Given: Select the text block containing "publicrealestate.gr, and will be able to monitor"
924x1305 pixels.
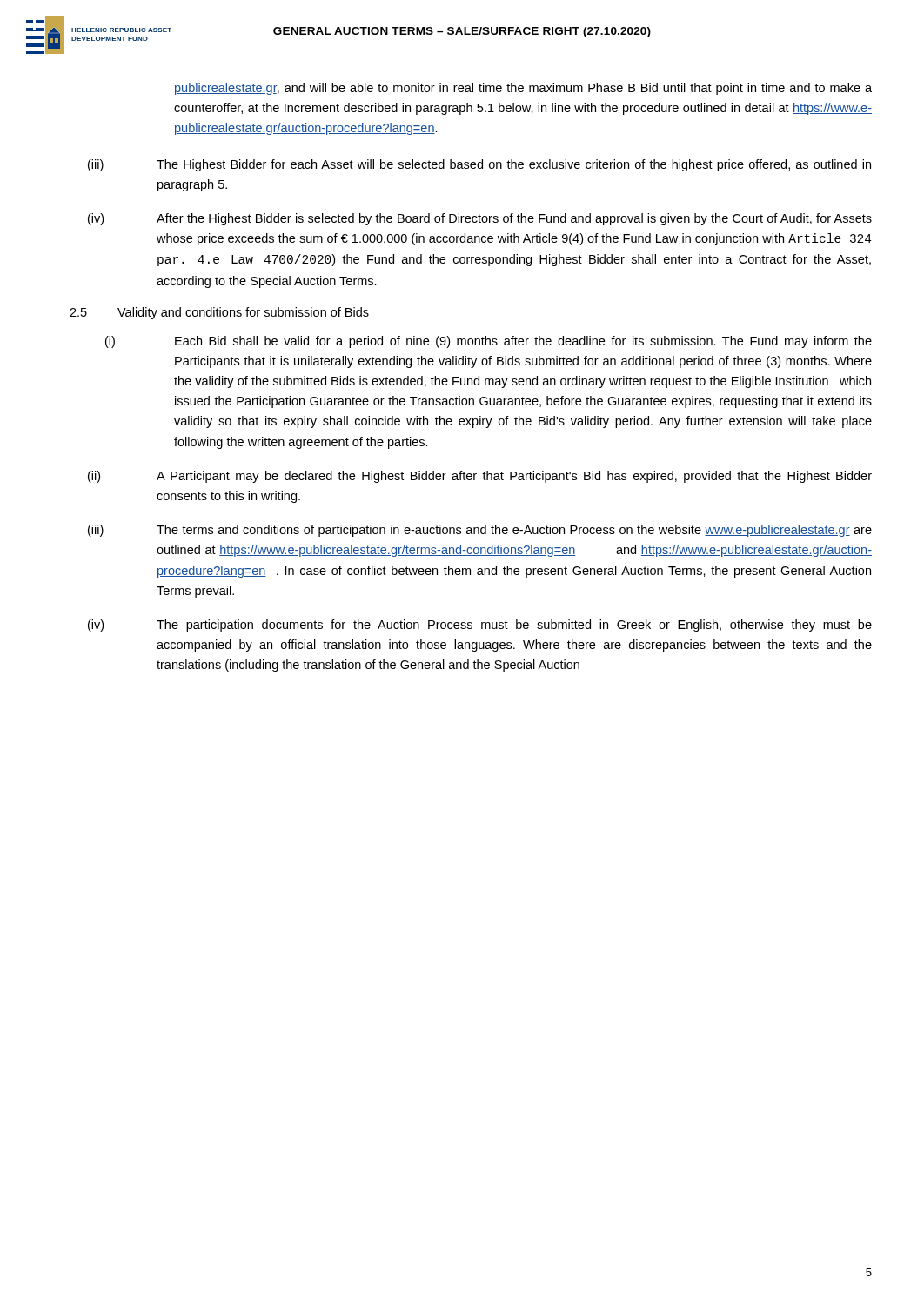Looking at the screenshot, I should 523,108.
